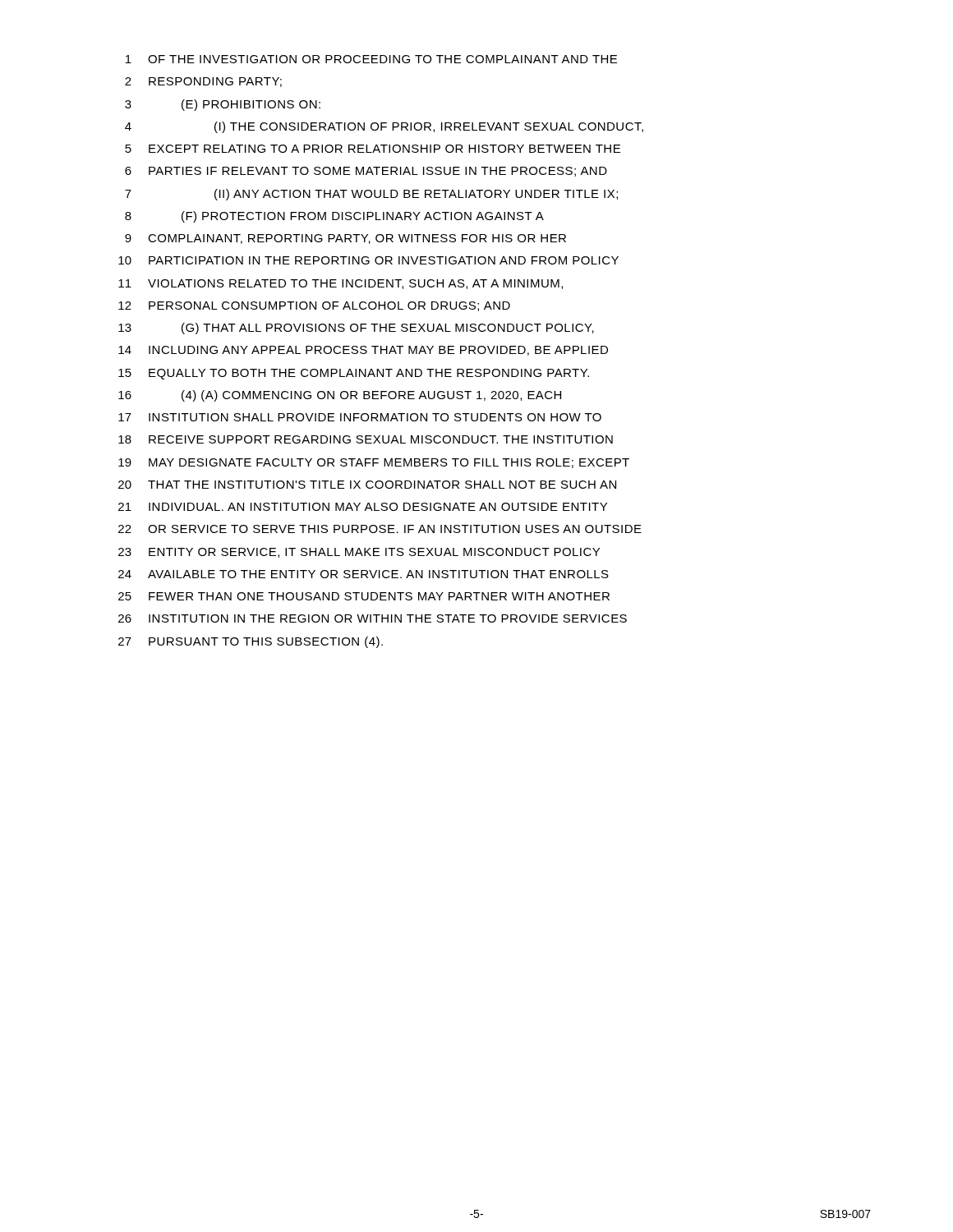Point to the block beginning "12 PERSONAL CONSUMPTION"
953x1232 pixels.
click(x=485, y=305)
